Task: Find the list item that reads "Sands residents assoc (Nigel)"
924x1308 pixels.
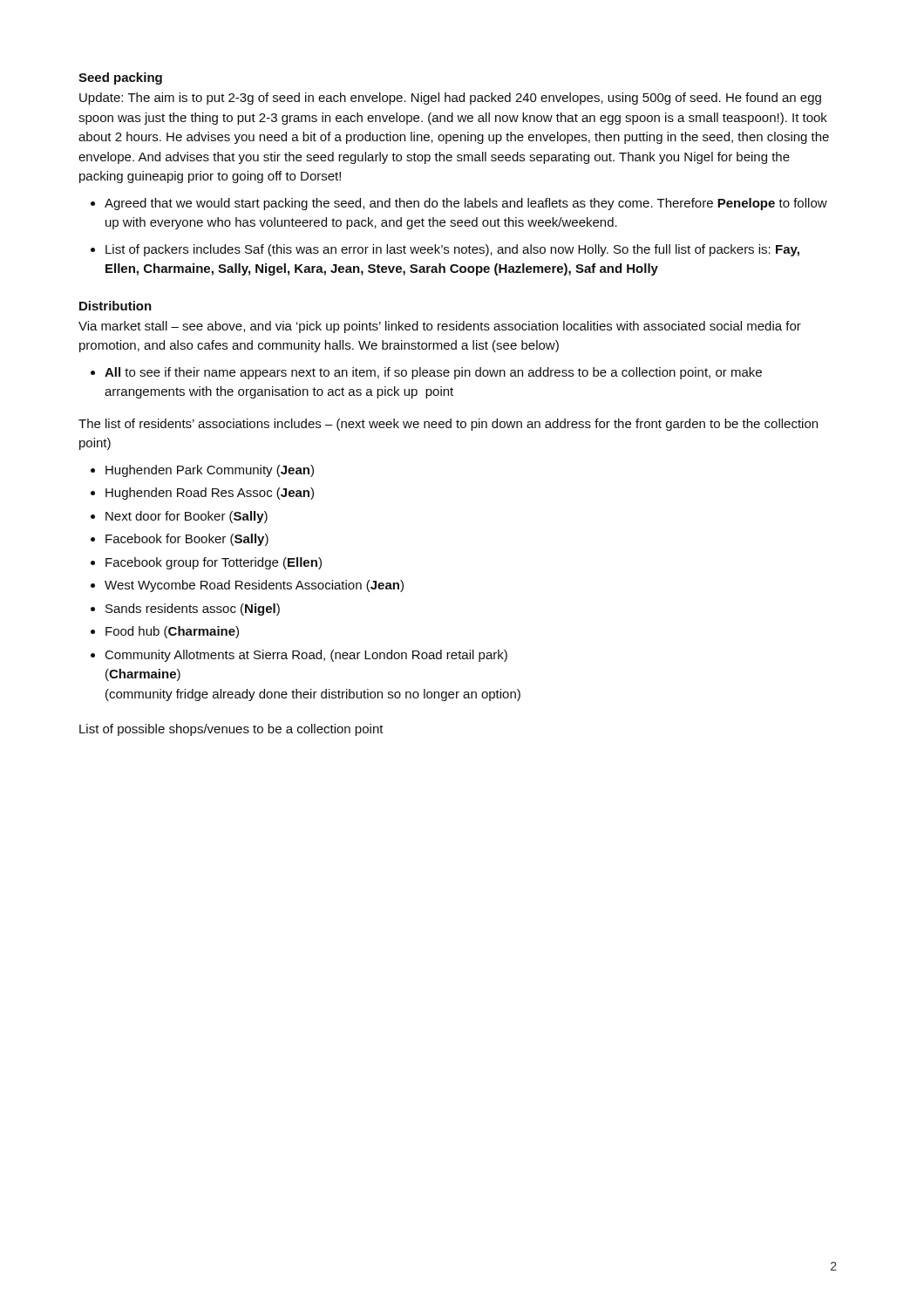Action: (193, 608)
